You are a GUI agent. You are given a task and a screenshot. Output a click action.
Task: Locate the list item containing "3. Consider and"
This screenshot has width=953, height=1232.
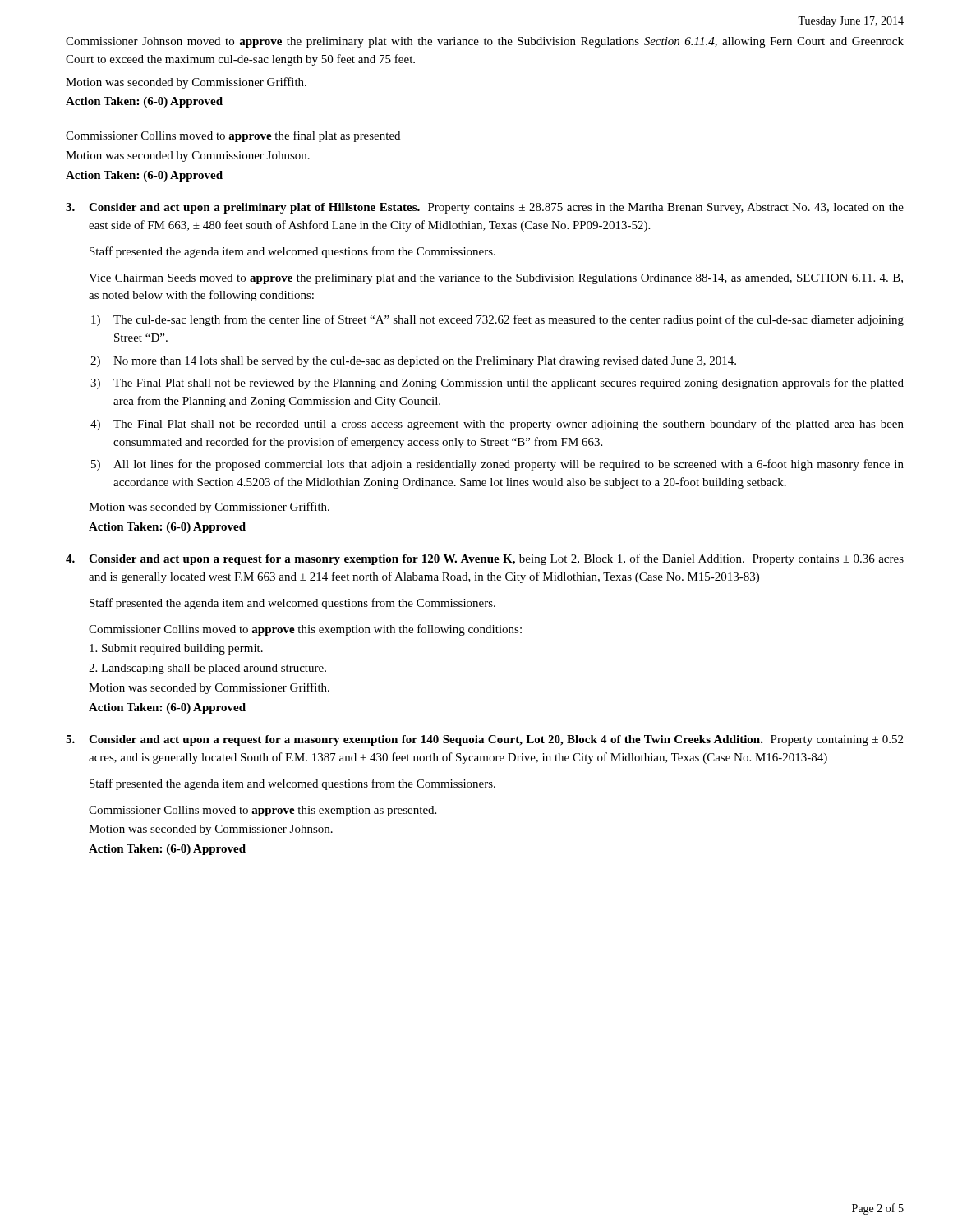(485, 217)
